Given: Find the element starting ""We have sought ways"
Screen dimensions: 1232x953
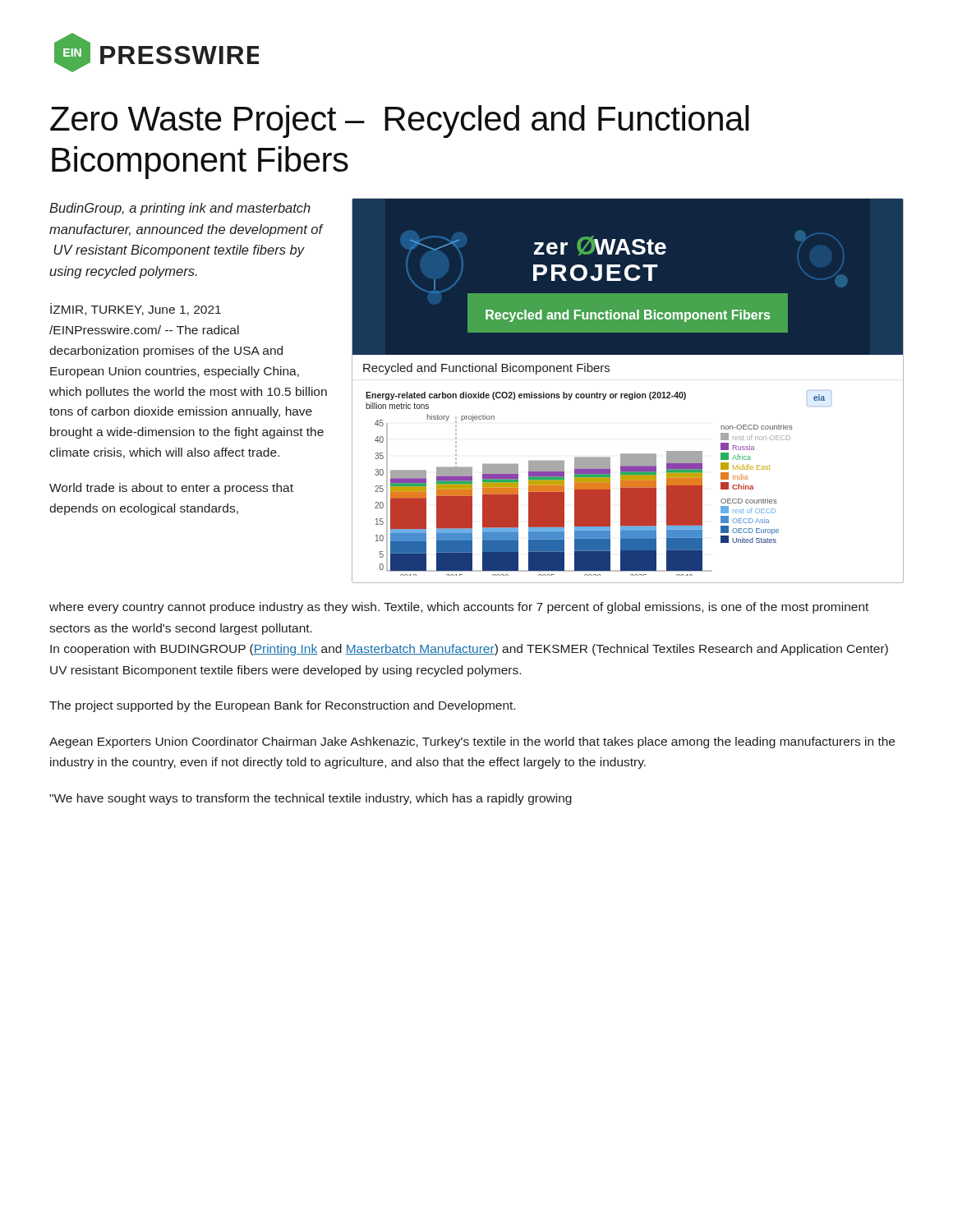Looking at the screenshot, I should click(311, 798).
